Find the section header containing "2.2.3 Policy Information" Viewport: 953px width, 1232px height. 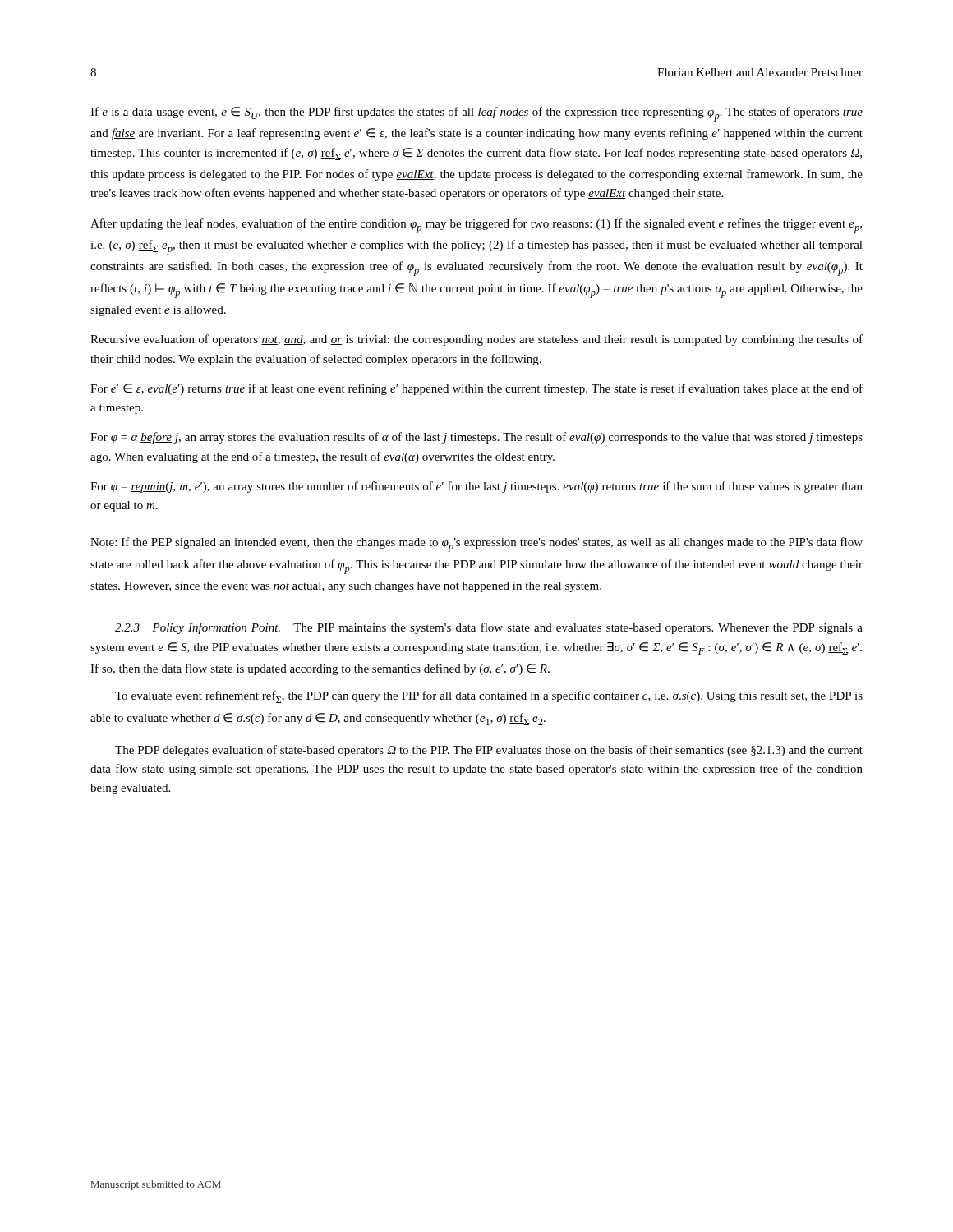(x=476, y=649)
